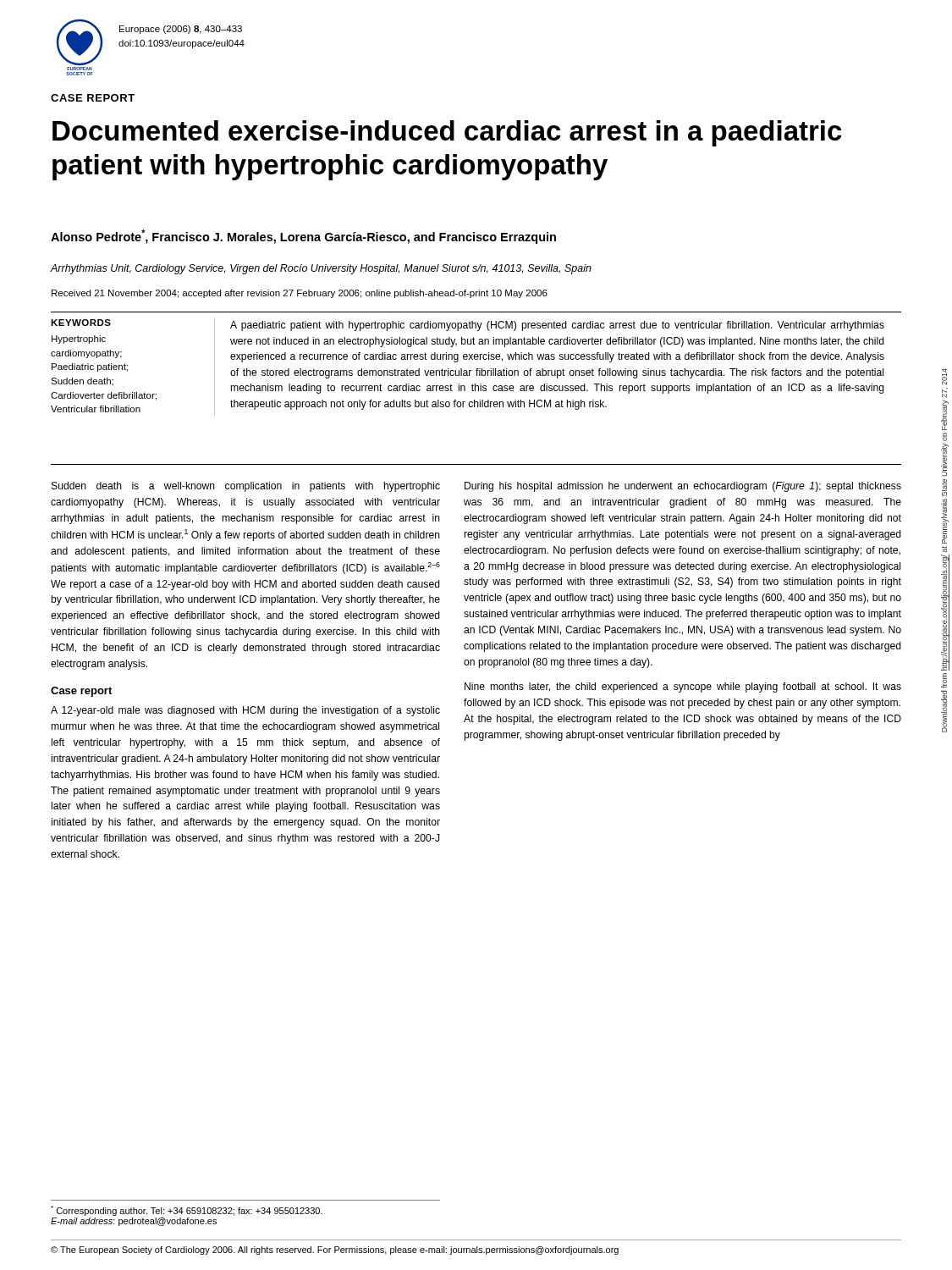Image resolution: width=952 pixels, height=1270 pixels.
Task: Click where it says "CASE REPORT"
Action: [x=93, y=98]
